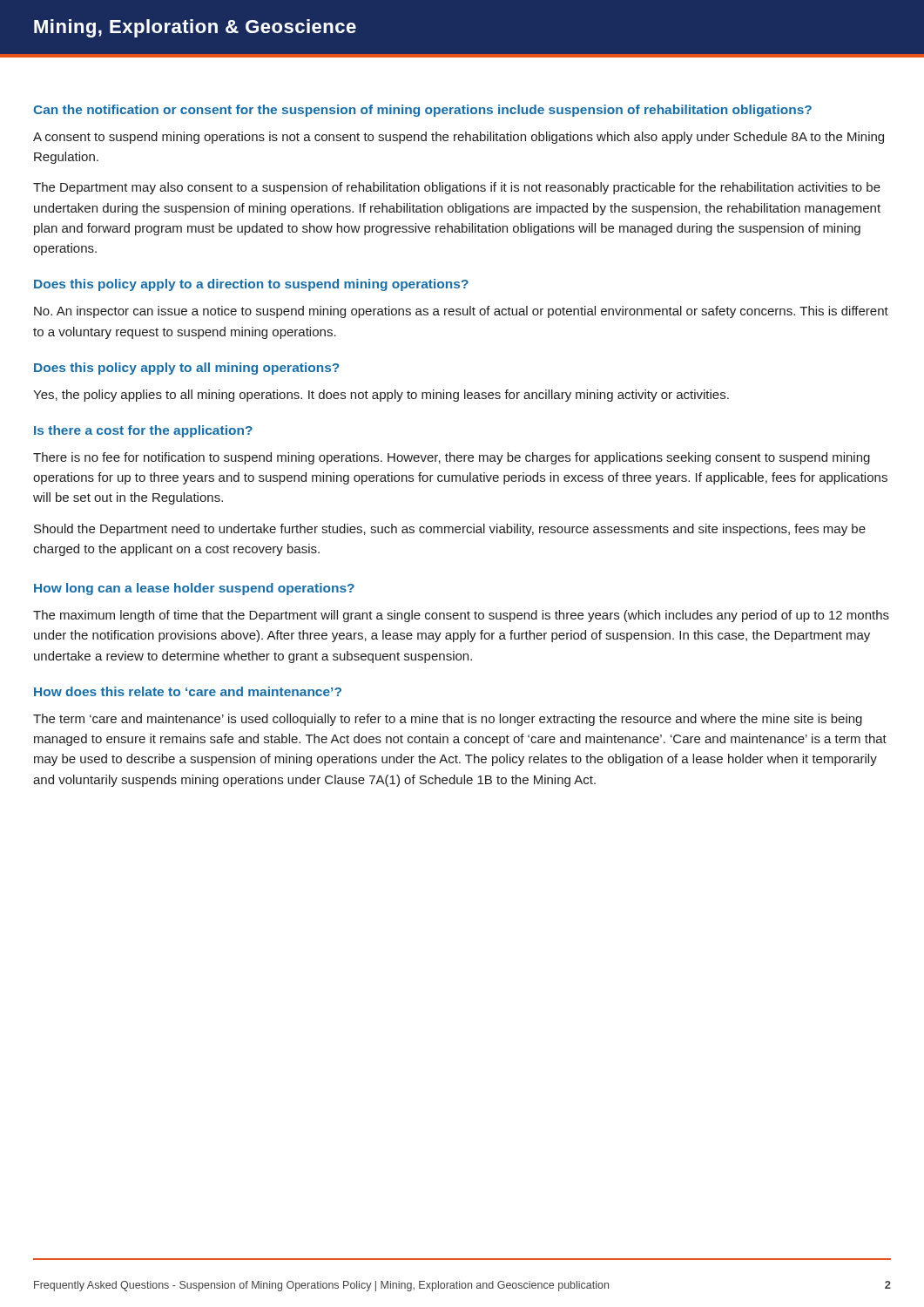Viewport: 924px width, 1307px height.
Task: Locate the element starting "The maximum length of time that the"
Action: click(x=461, y=635)
